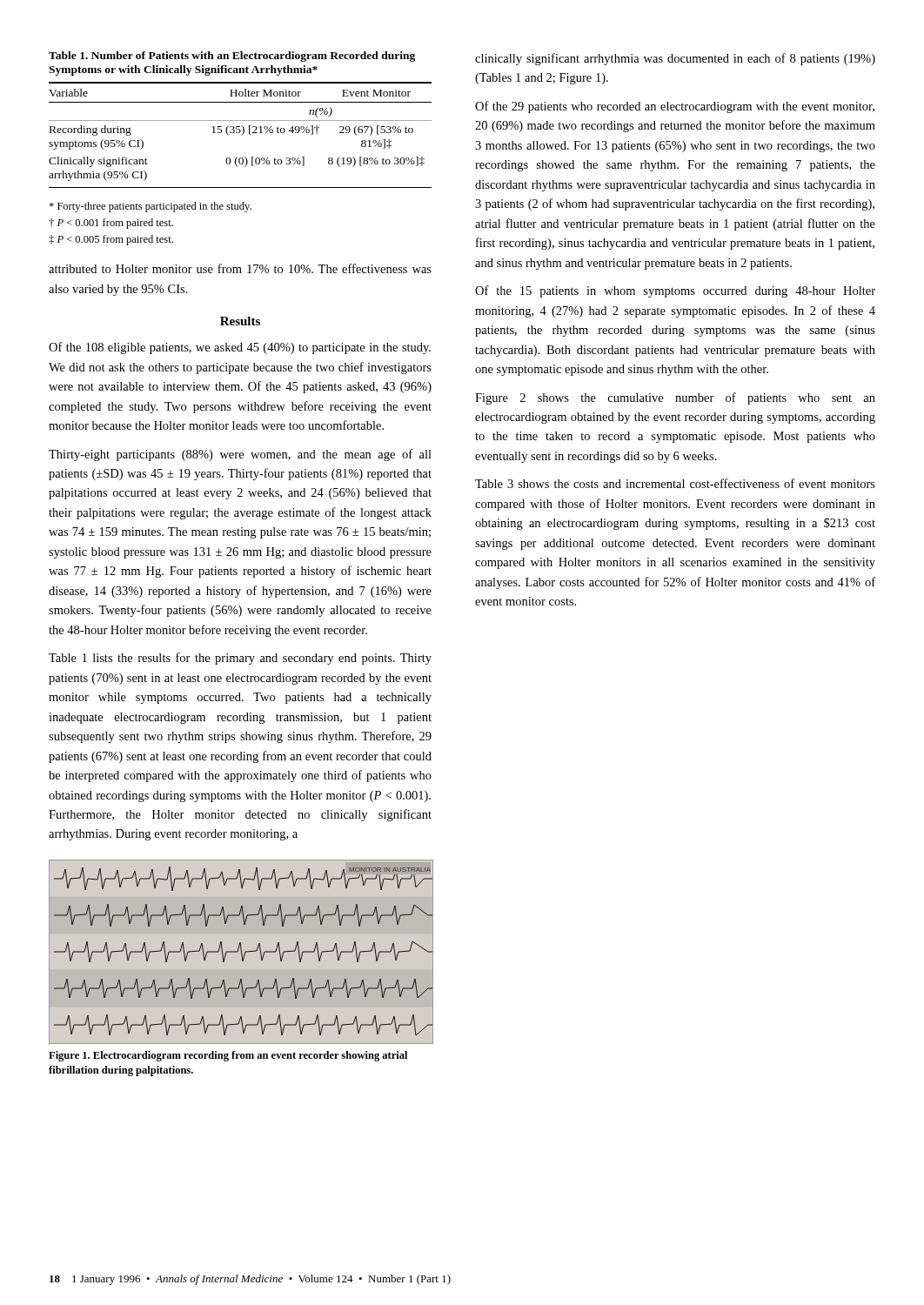Select the section header
Image resolution: width=924 pixels, height=1305 pixels.
click(240, 321)
